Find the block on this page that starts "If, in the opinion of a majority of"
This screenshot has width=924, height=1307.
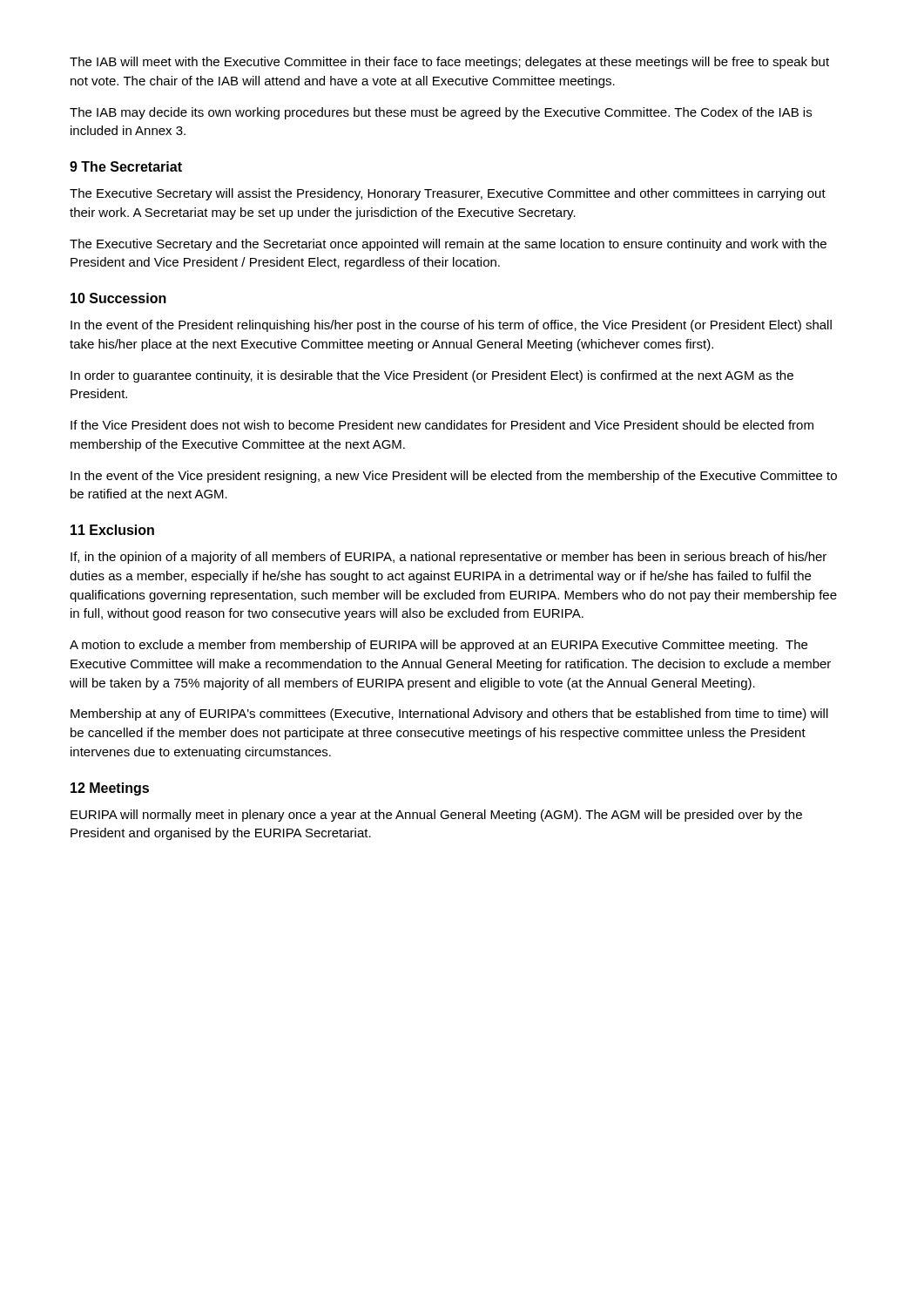(453, 585)
